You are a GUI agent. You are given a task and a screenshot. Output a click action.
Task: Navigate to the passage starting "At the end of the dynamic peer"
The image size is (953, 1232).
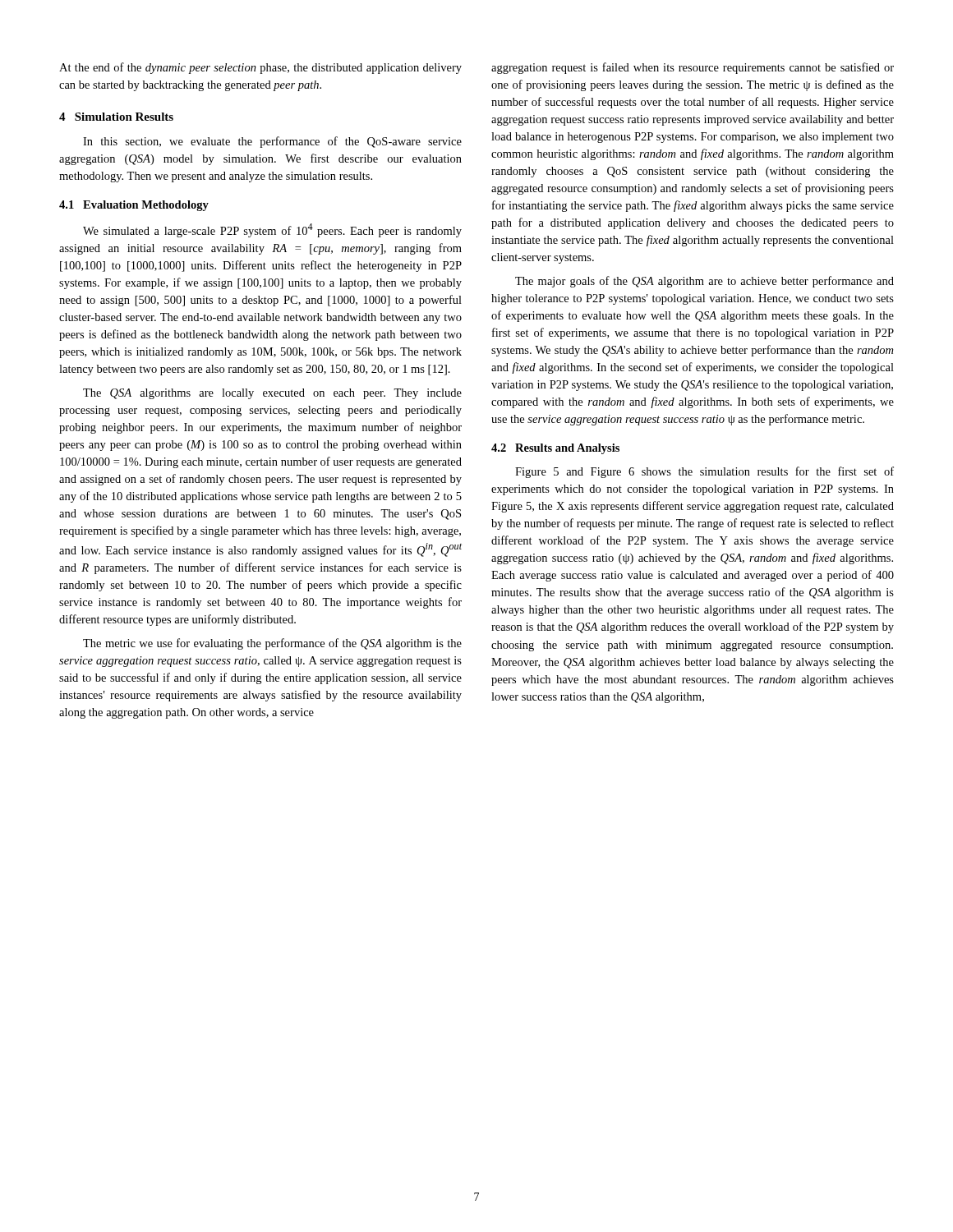click(260, 76)
